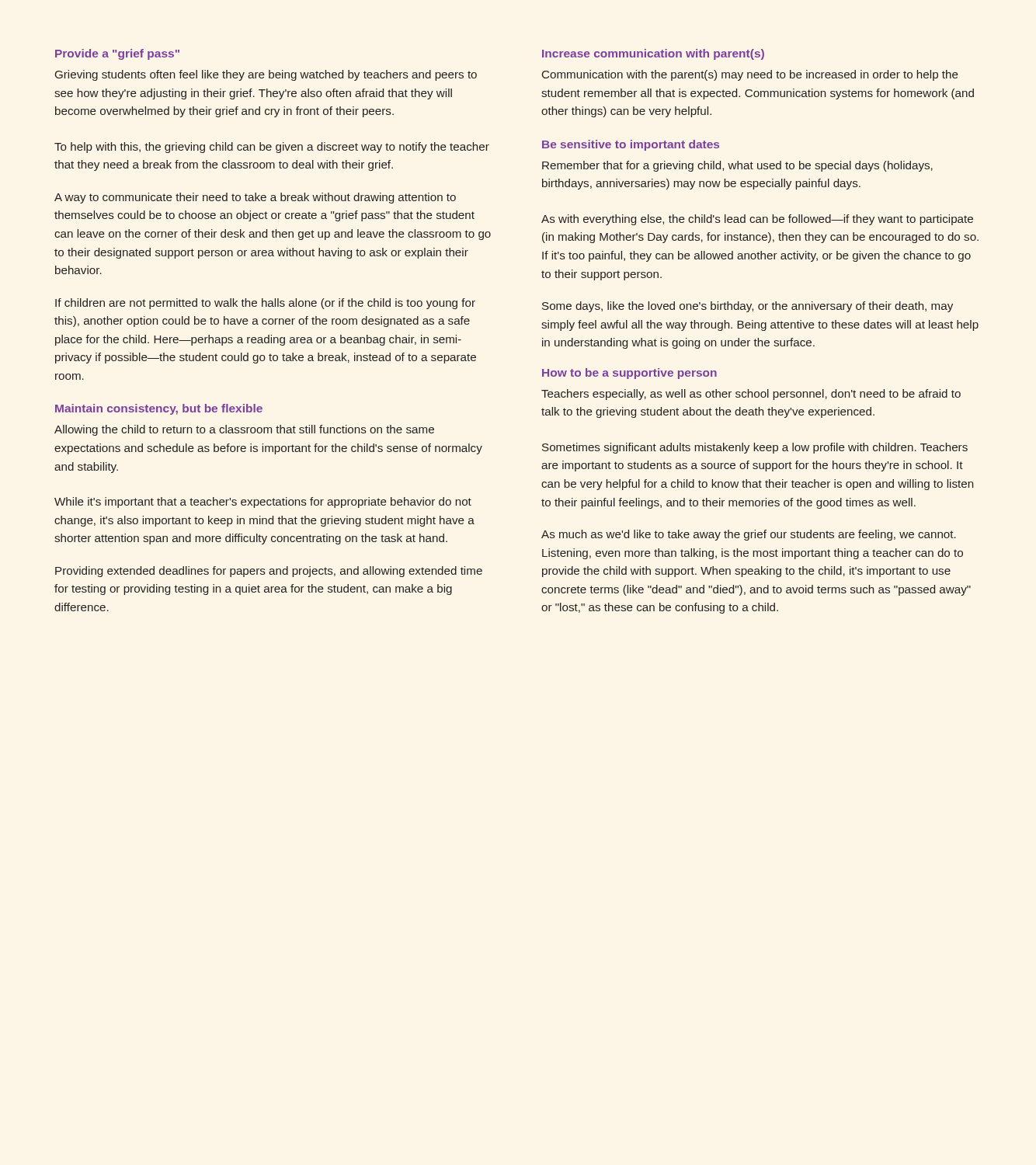Find the region starting "Communication with the"

click(x=758, y=93)
